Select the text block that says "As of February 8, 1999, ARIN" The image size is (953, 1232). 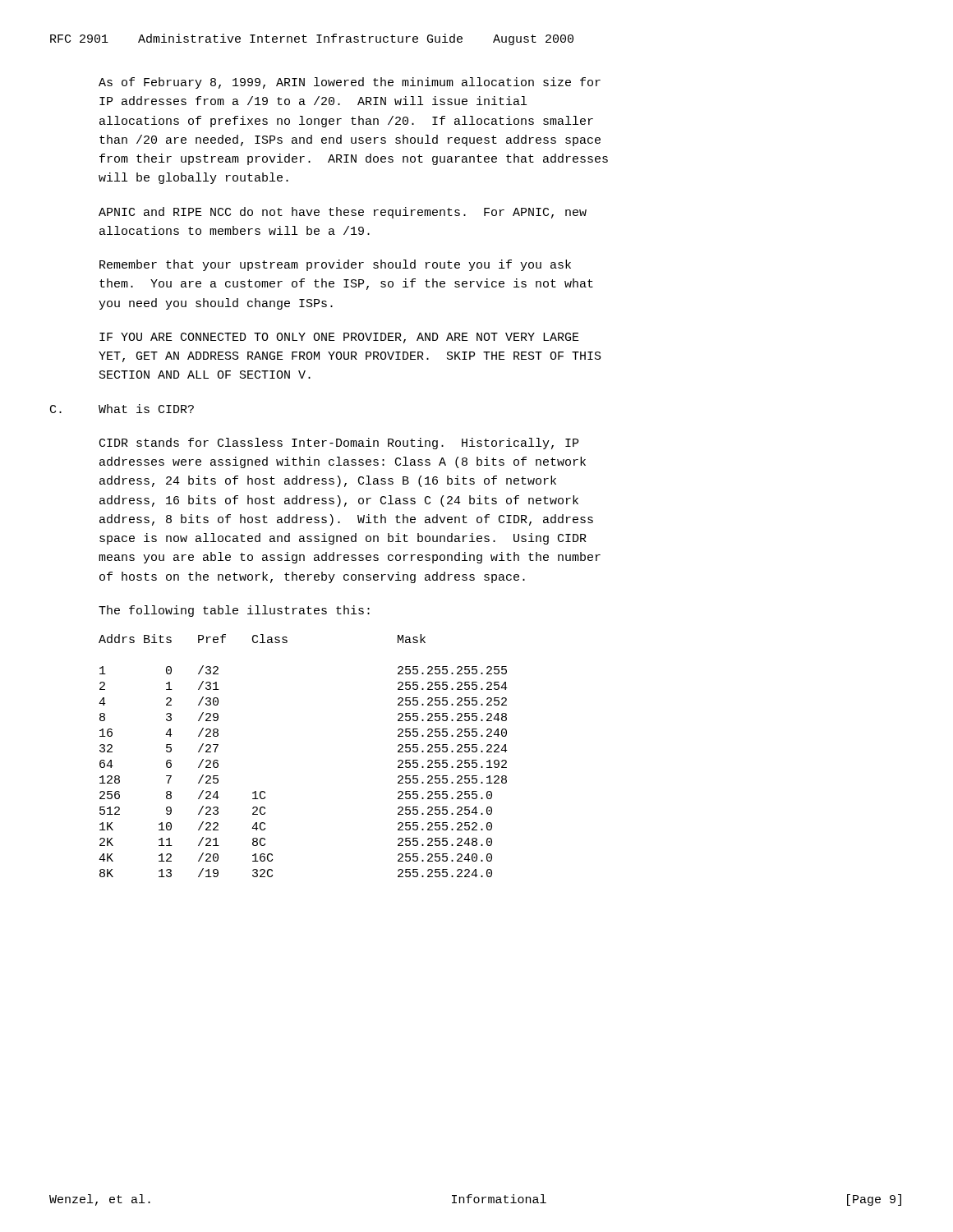tap(354, 131)
